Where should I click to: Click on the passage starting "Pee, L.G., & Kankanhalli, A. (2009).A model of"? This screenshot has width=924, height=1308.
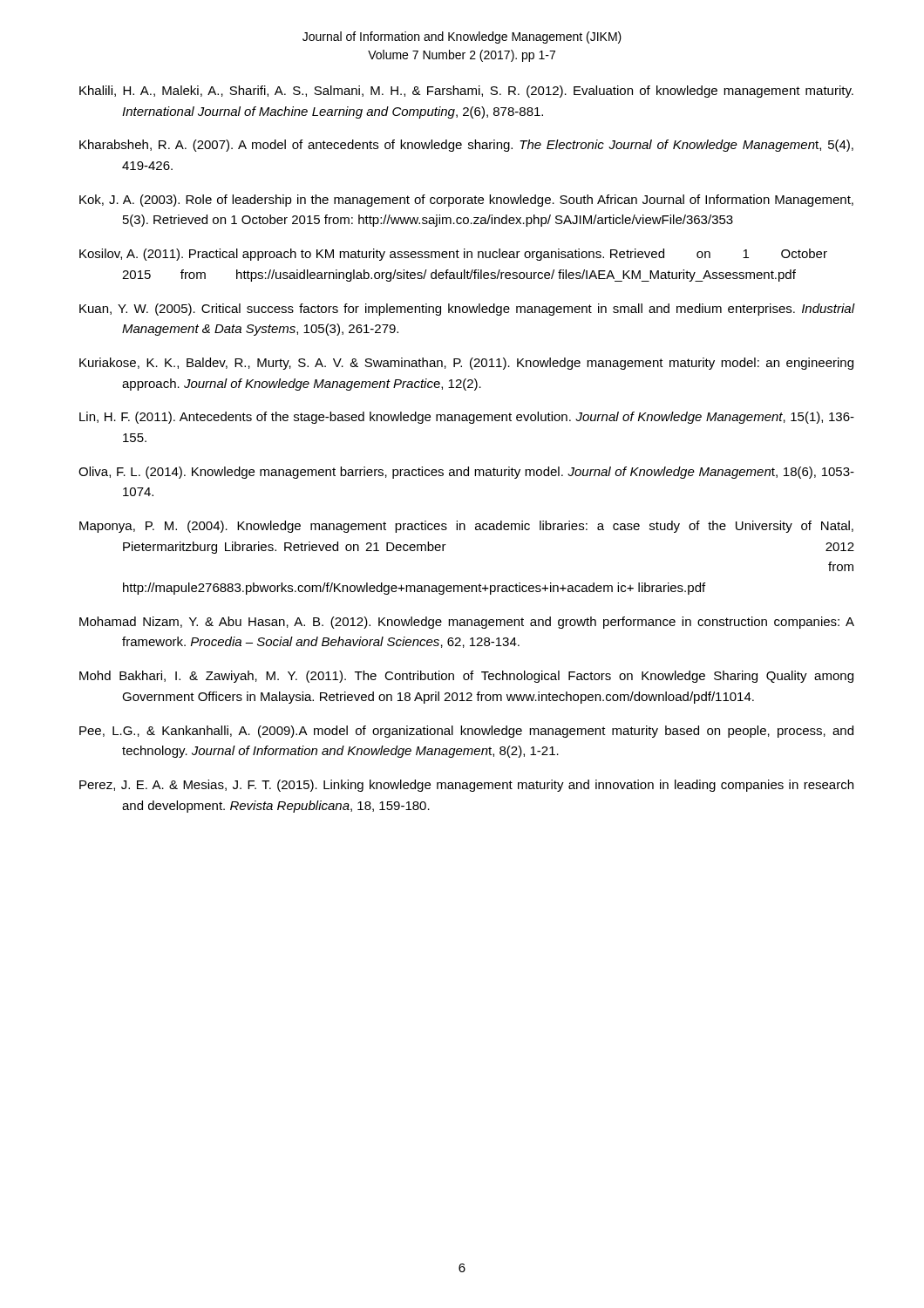coord(466,740)
